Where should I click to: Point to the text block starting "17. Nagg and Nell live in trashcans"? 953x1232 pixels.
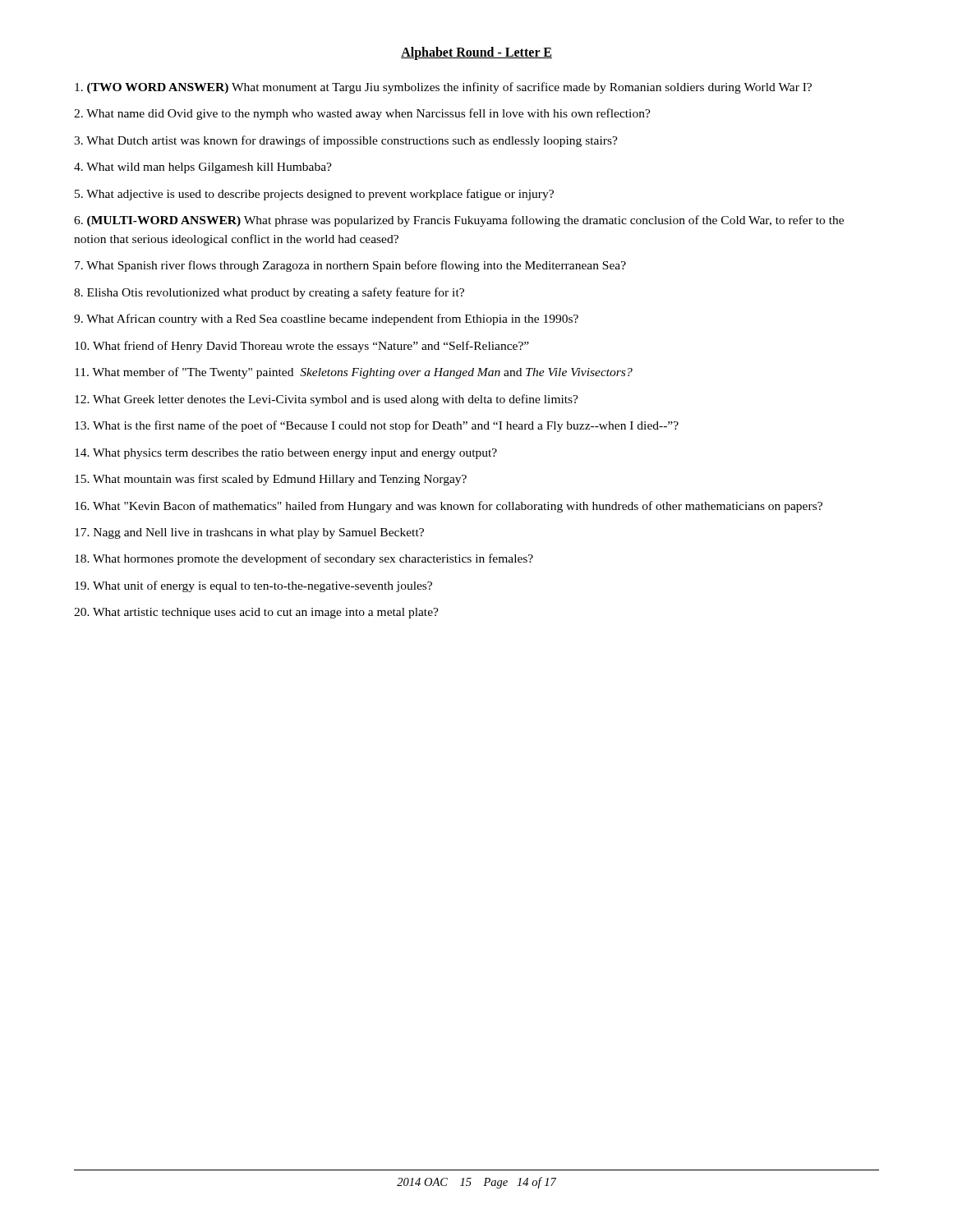pos(249,532)
